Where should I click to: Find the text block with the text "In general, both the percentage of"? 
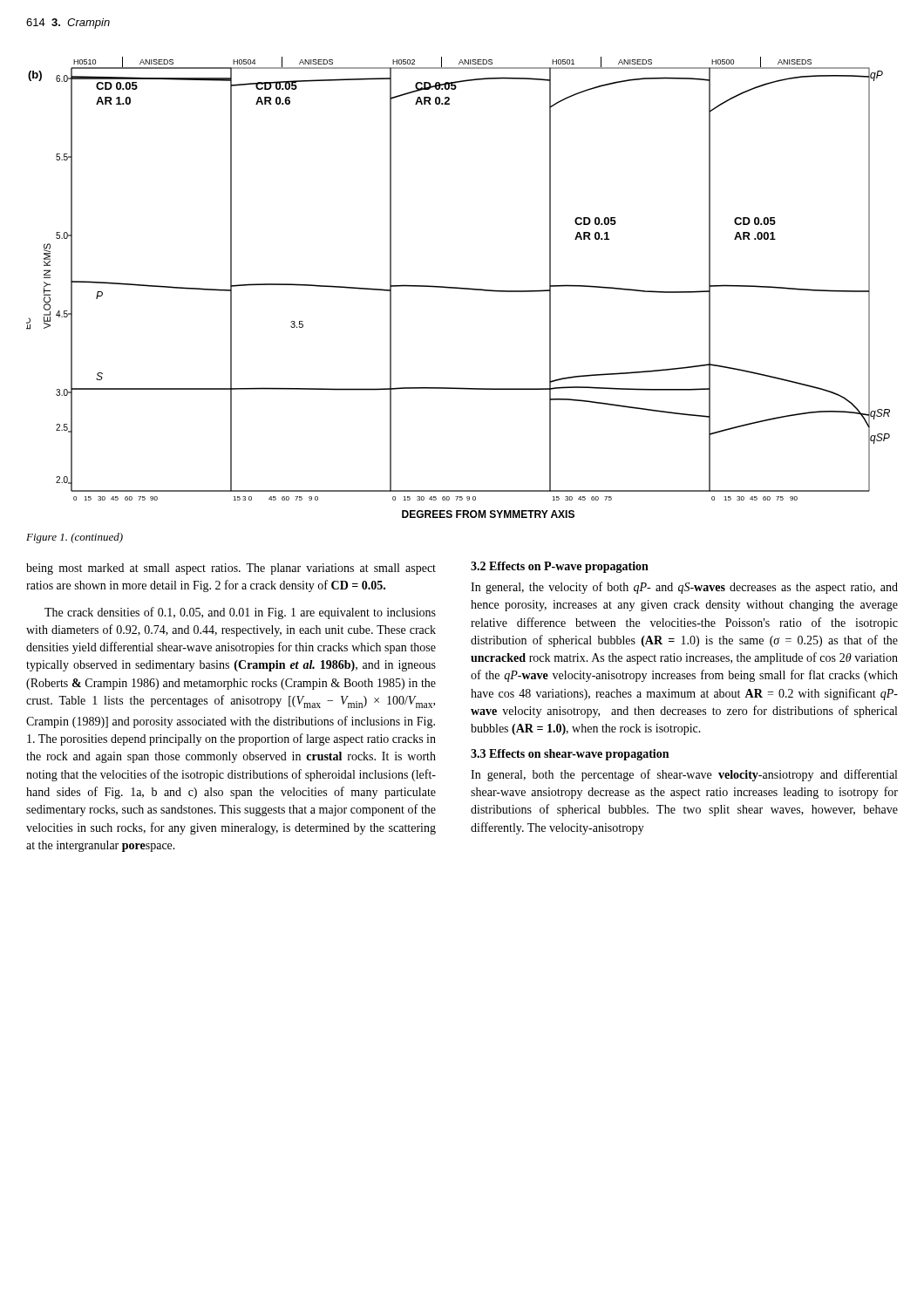pyautogui.click(x=684, y=801)
